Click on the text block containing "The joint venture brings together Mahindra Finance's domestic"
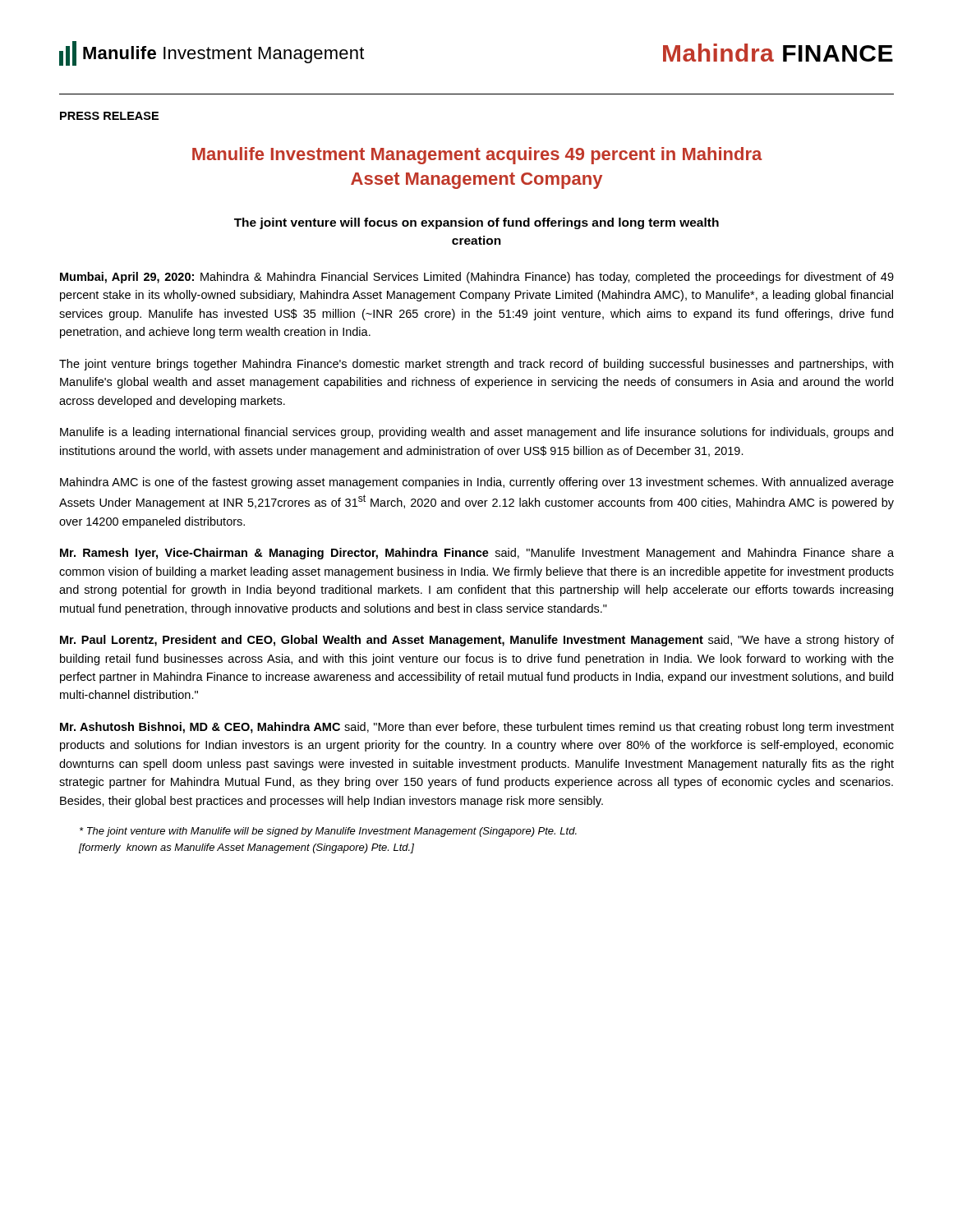This screenshot has height=1232, width=953. pos(476,382)
